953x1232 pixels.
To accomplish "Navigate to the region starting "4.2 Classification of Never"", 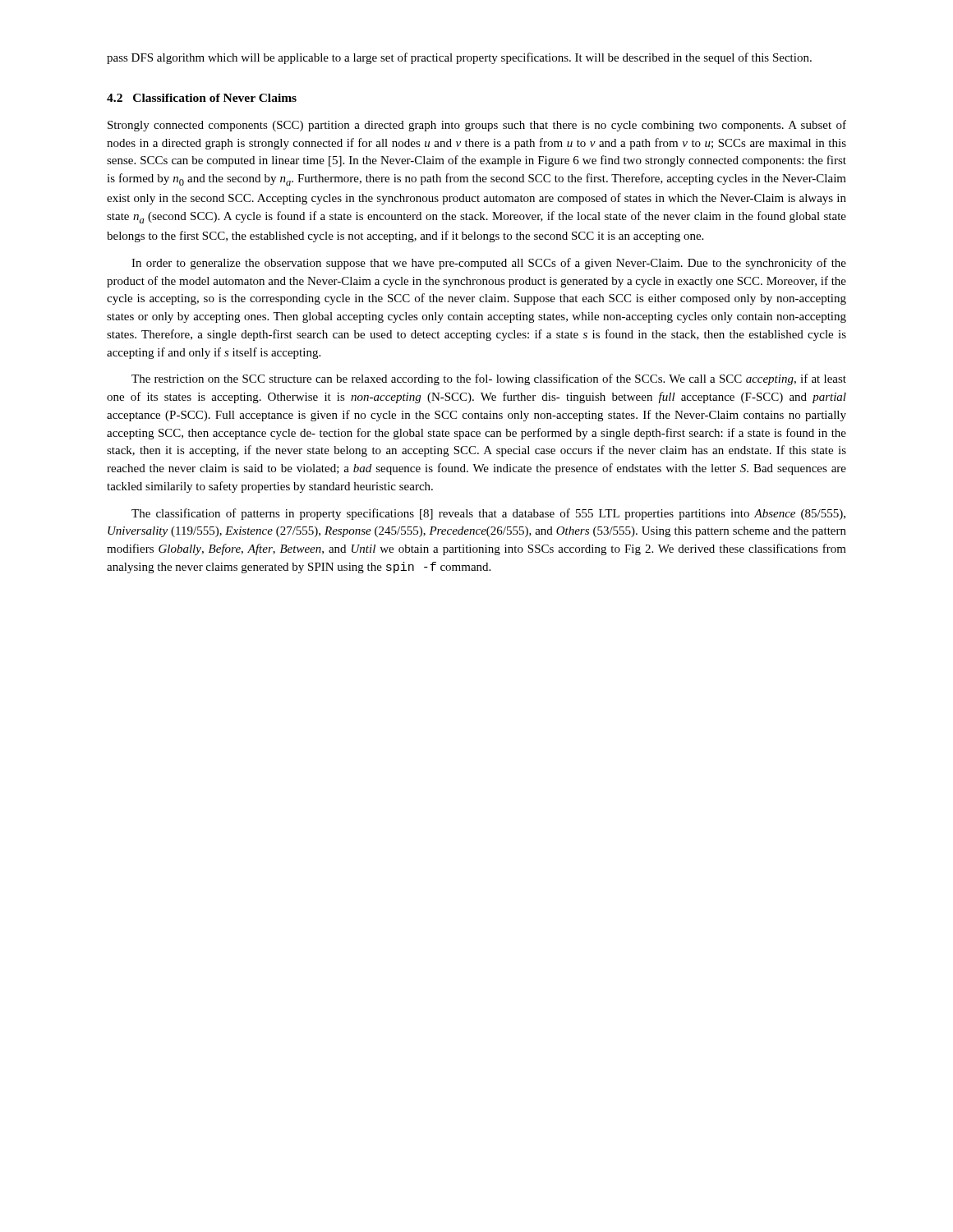I will 202,97.
